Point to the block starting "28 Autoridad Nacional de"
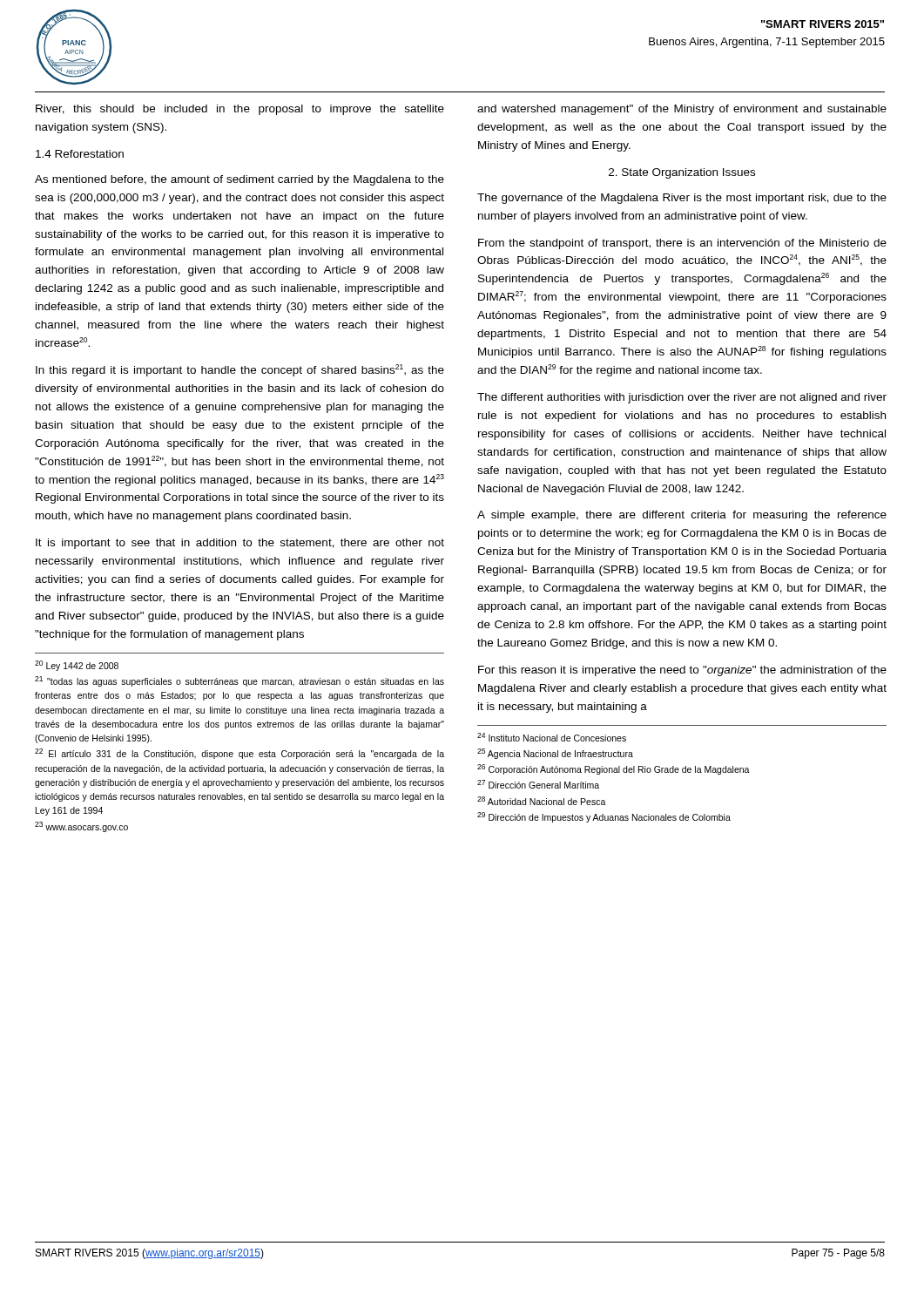The image size is (924, 1307). point(542,801)
